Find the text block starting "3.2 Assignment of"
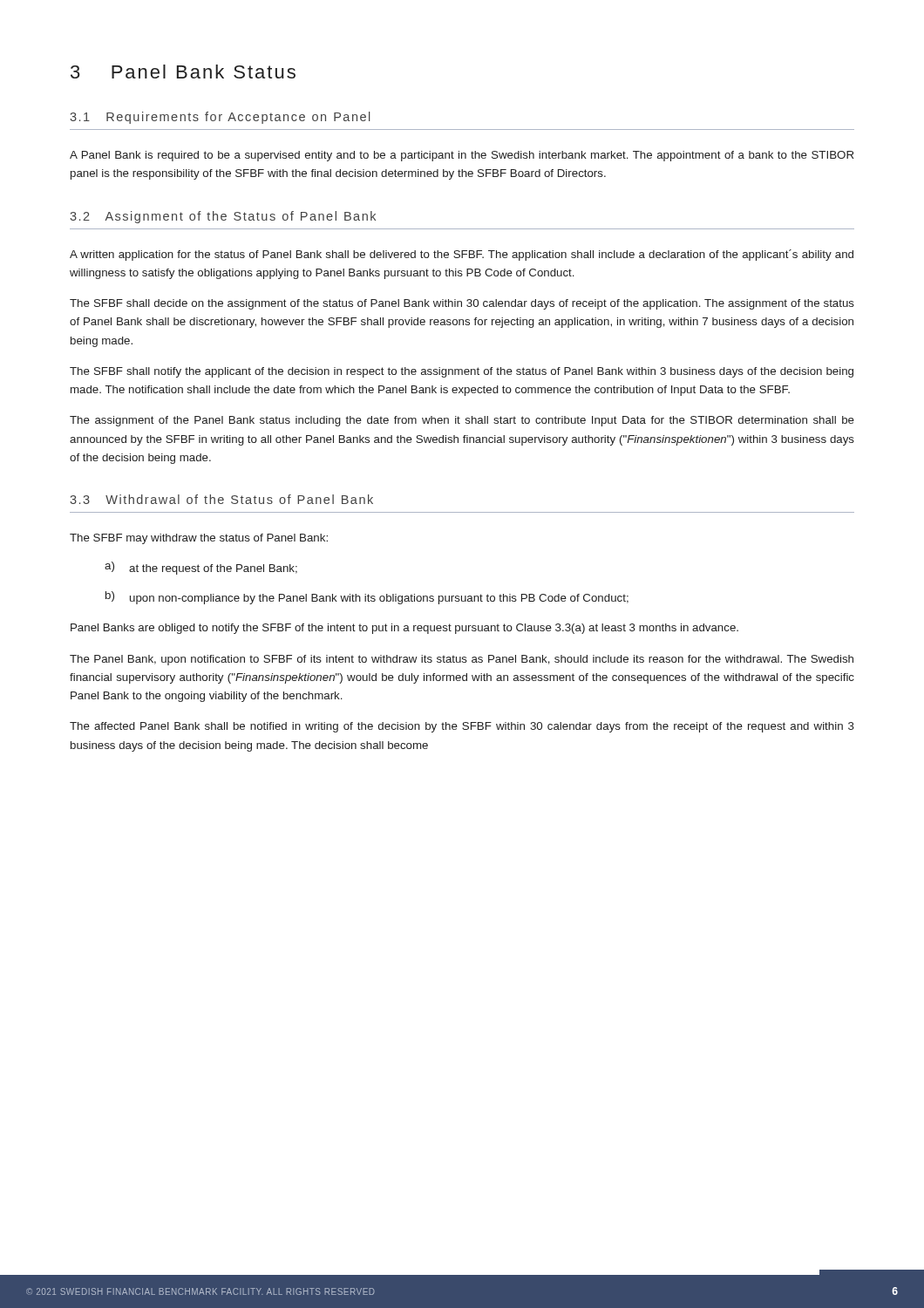Image resolution: width=924 pixels, height=1308 pixels. (462, 219)
